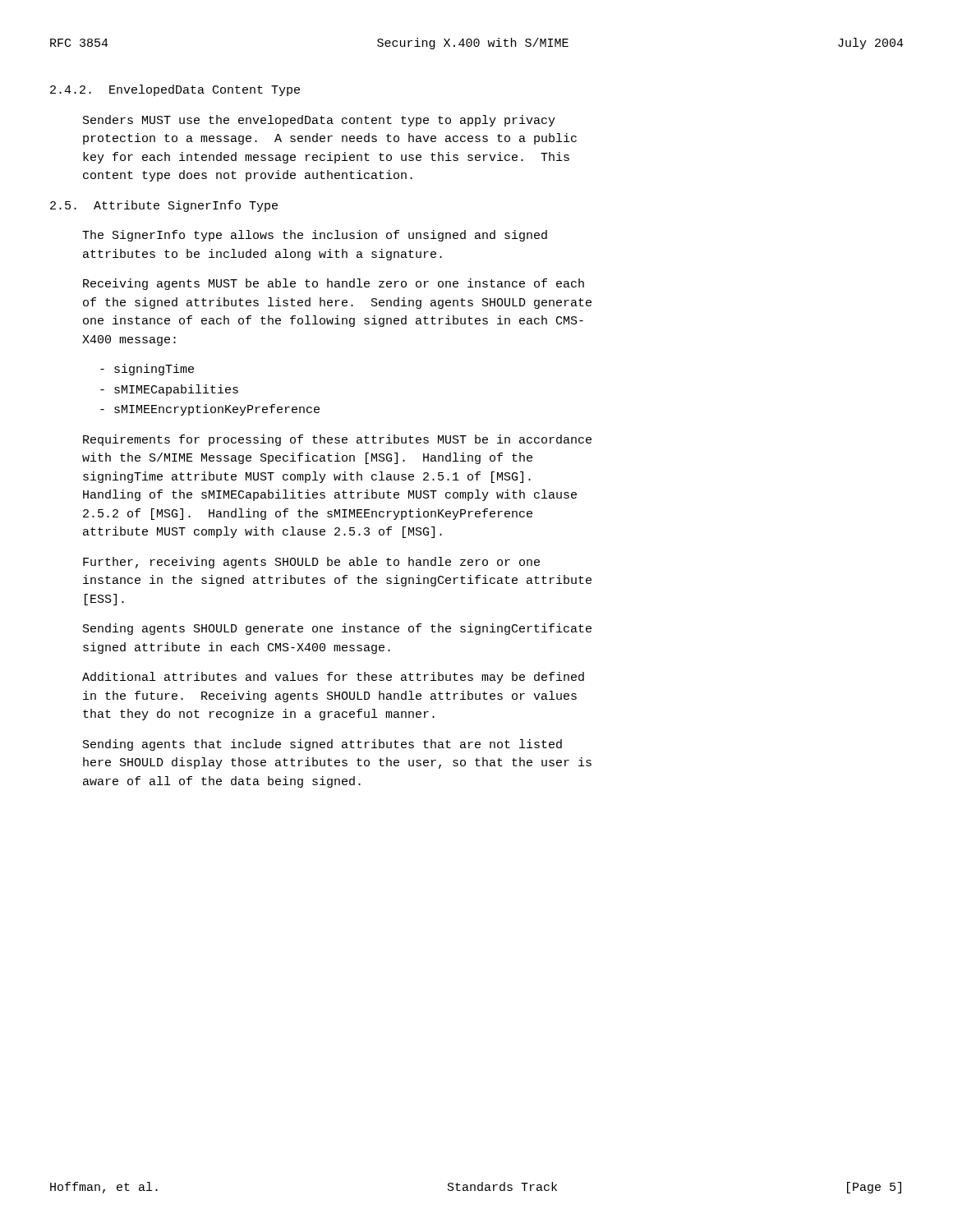Where is the passage that starts "Further, receiving agents SHOULD be"?

[337, 581]
